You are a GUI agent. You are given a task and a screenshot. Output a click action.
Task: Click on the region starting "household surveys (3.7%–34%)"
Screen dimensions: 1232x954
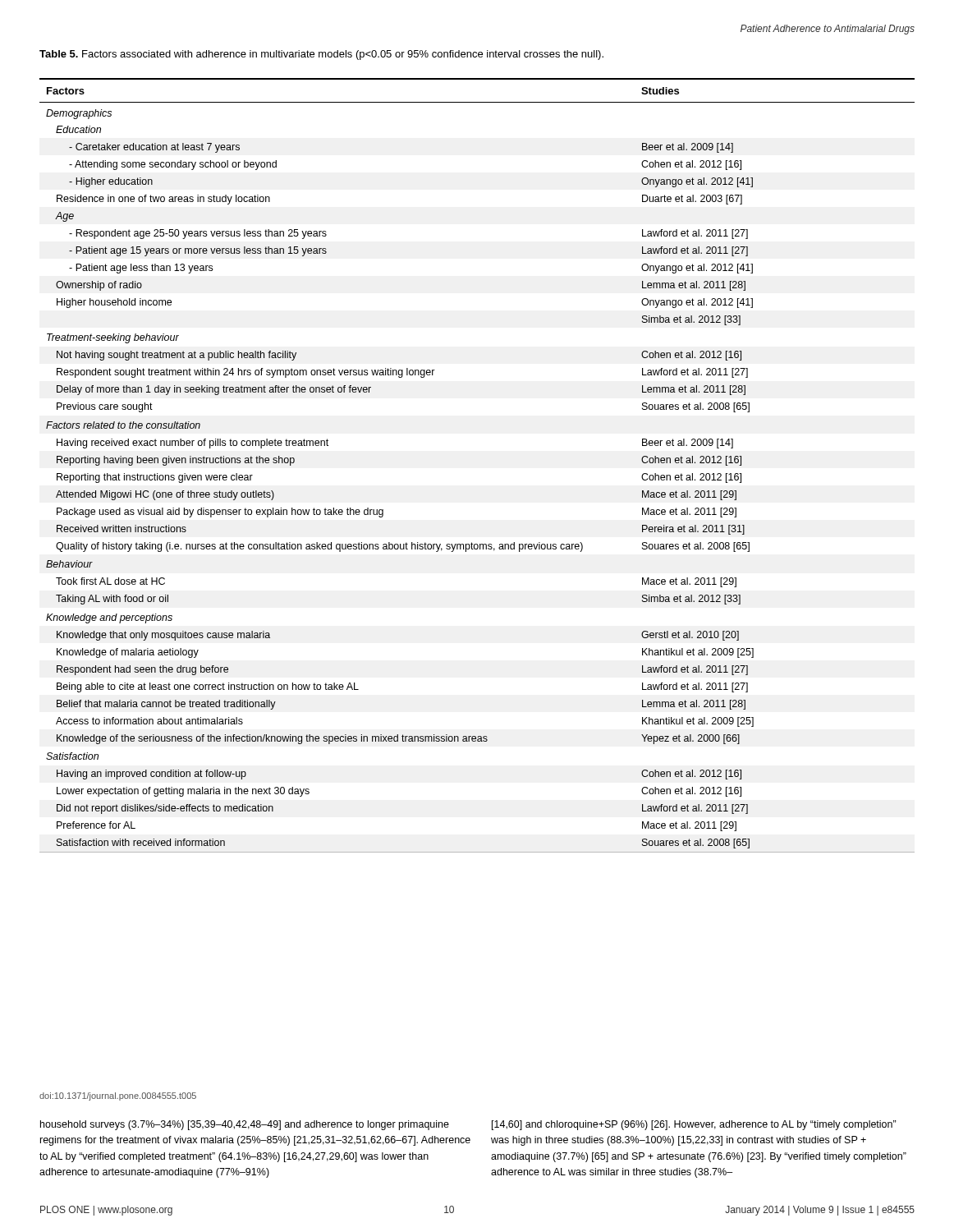coord(255,1148)
